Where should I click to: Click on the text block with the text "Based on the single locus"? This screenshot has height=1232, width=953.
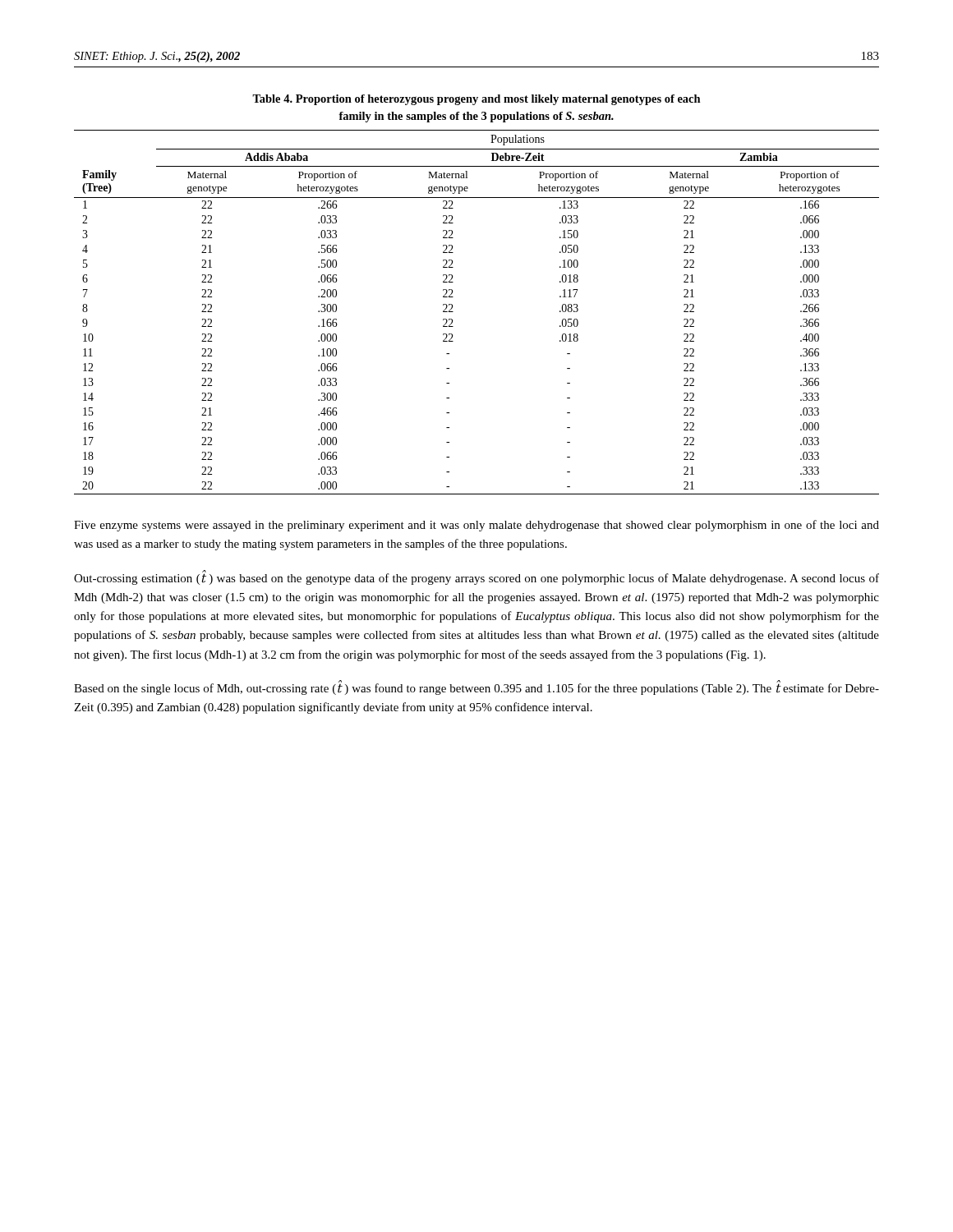(x=476, y=698)
